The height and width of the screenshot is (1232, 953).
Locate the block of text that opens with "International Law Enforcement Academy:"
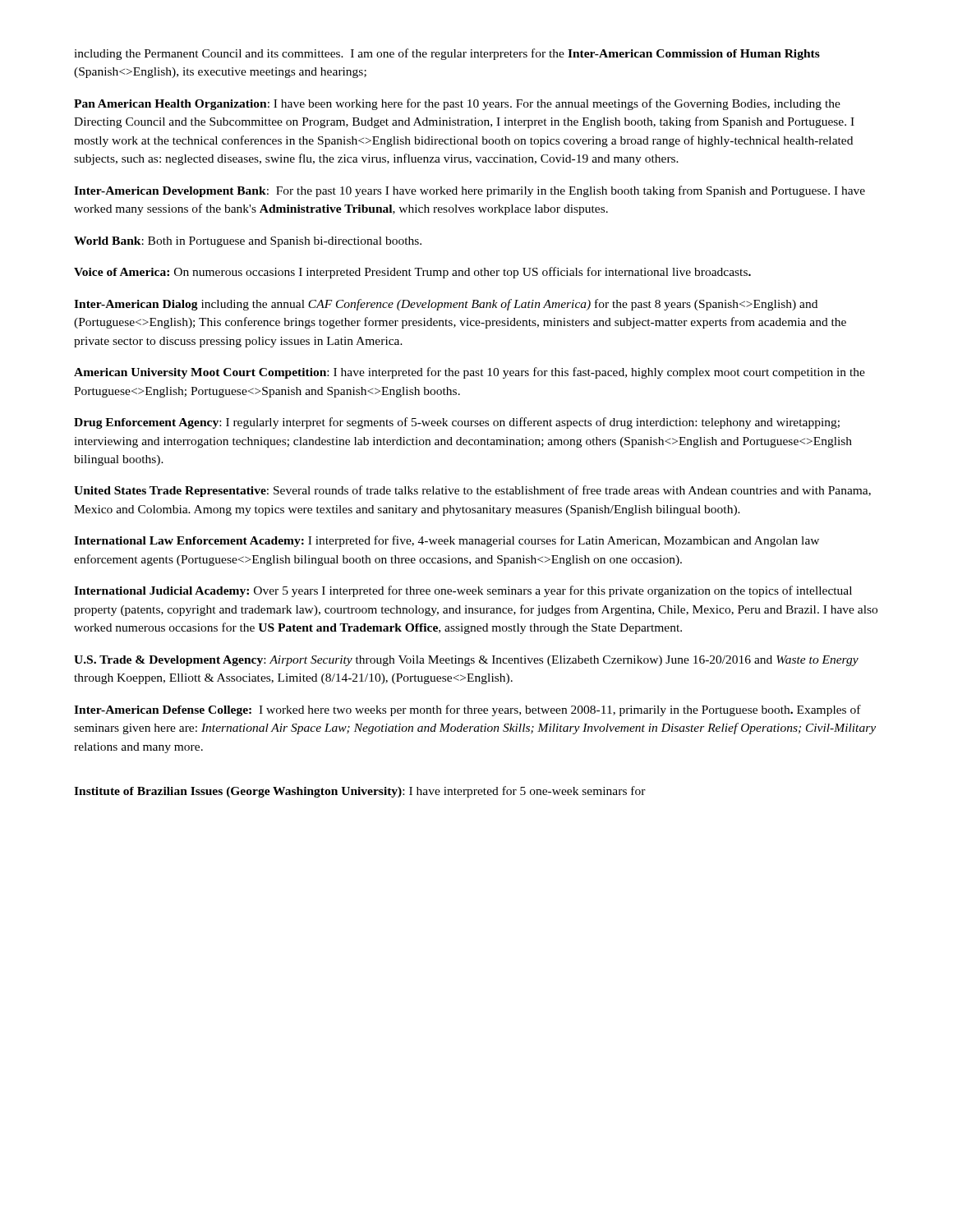point(447,550)
